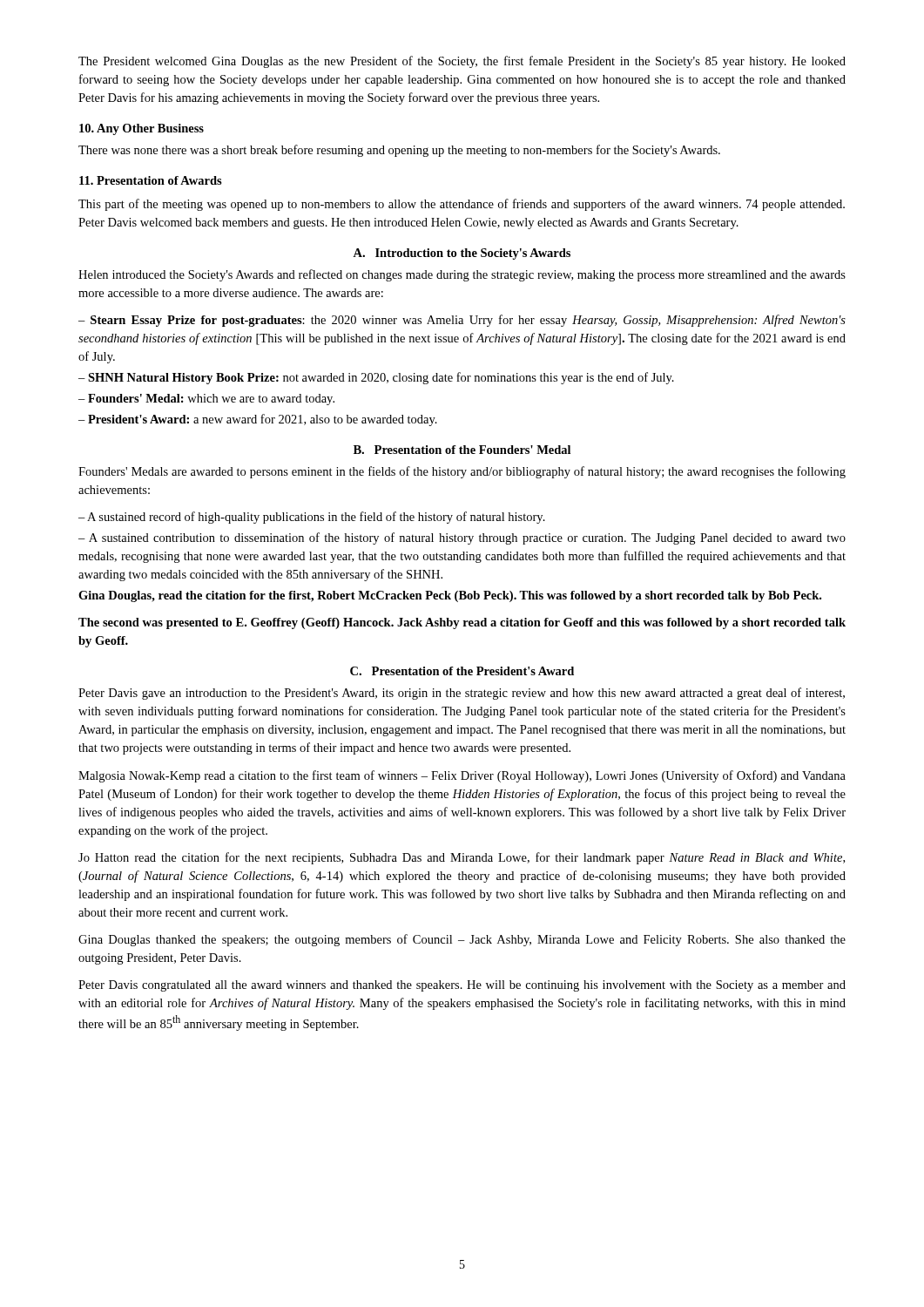Select the list item containing "– Stearn Essay Prize"
The image size is (924, 1307).
pyautogui.click(x=462, y=339)
